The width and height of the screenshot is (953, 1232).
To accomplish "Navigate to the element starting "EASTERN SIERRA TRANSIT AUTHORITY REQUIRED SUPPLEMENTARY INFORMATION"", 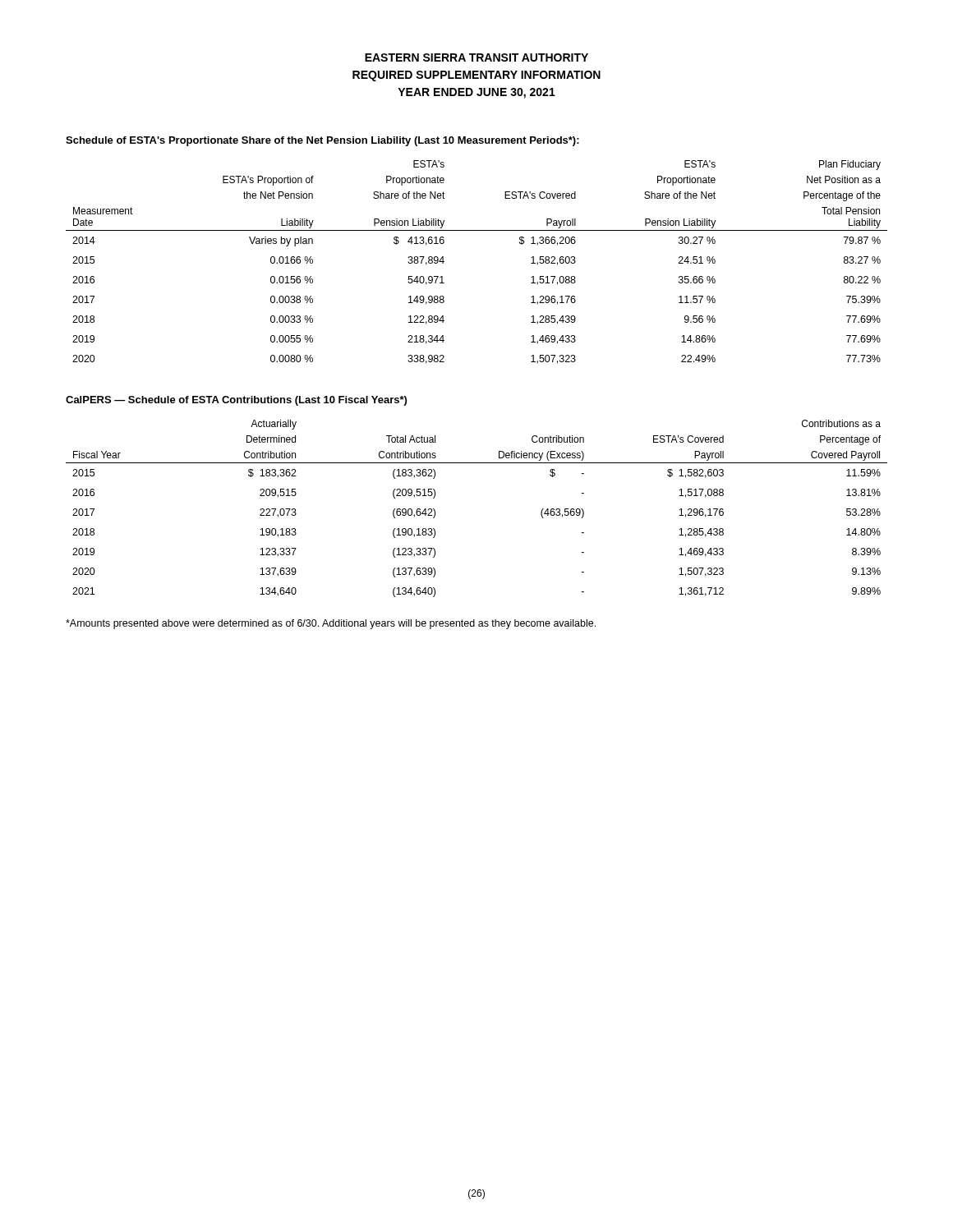I will point(476,75).
